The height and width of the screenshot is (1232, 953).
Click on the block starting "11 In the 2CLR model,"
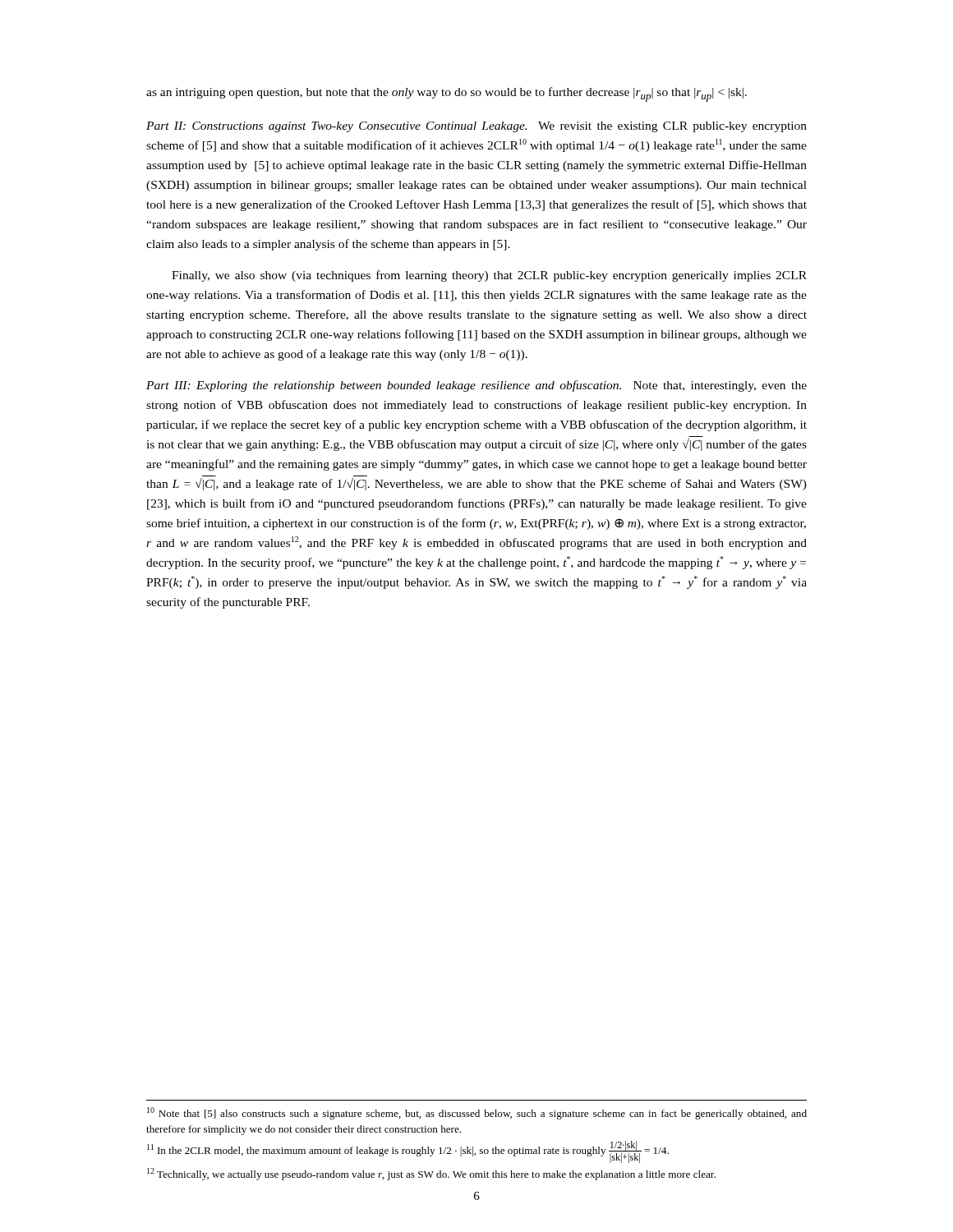[x=408, y=1151]
